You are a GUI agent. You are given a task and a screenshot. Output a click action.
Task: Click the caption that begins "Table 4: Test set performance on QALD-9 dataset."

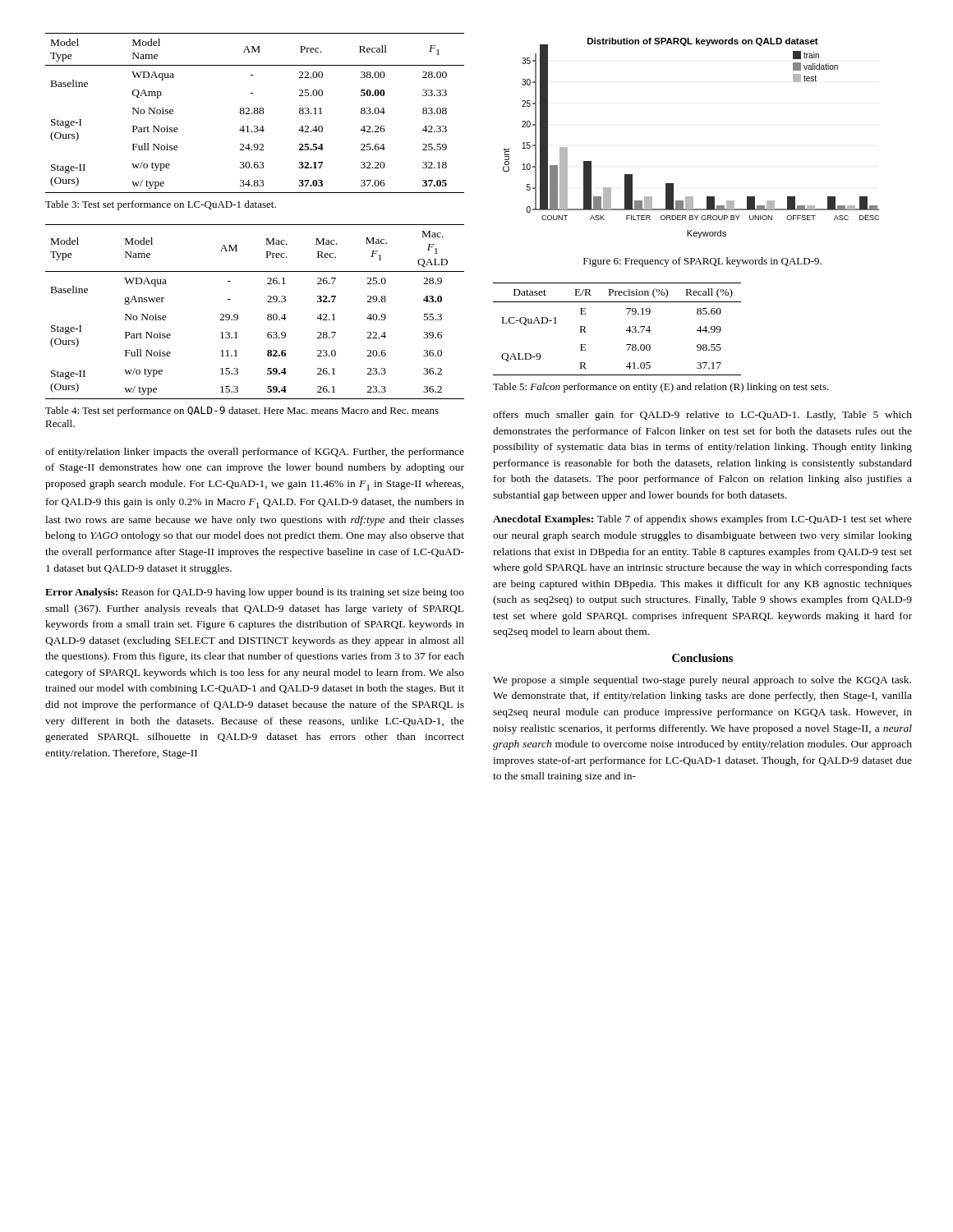242,417
